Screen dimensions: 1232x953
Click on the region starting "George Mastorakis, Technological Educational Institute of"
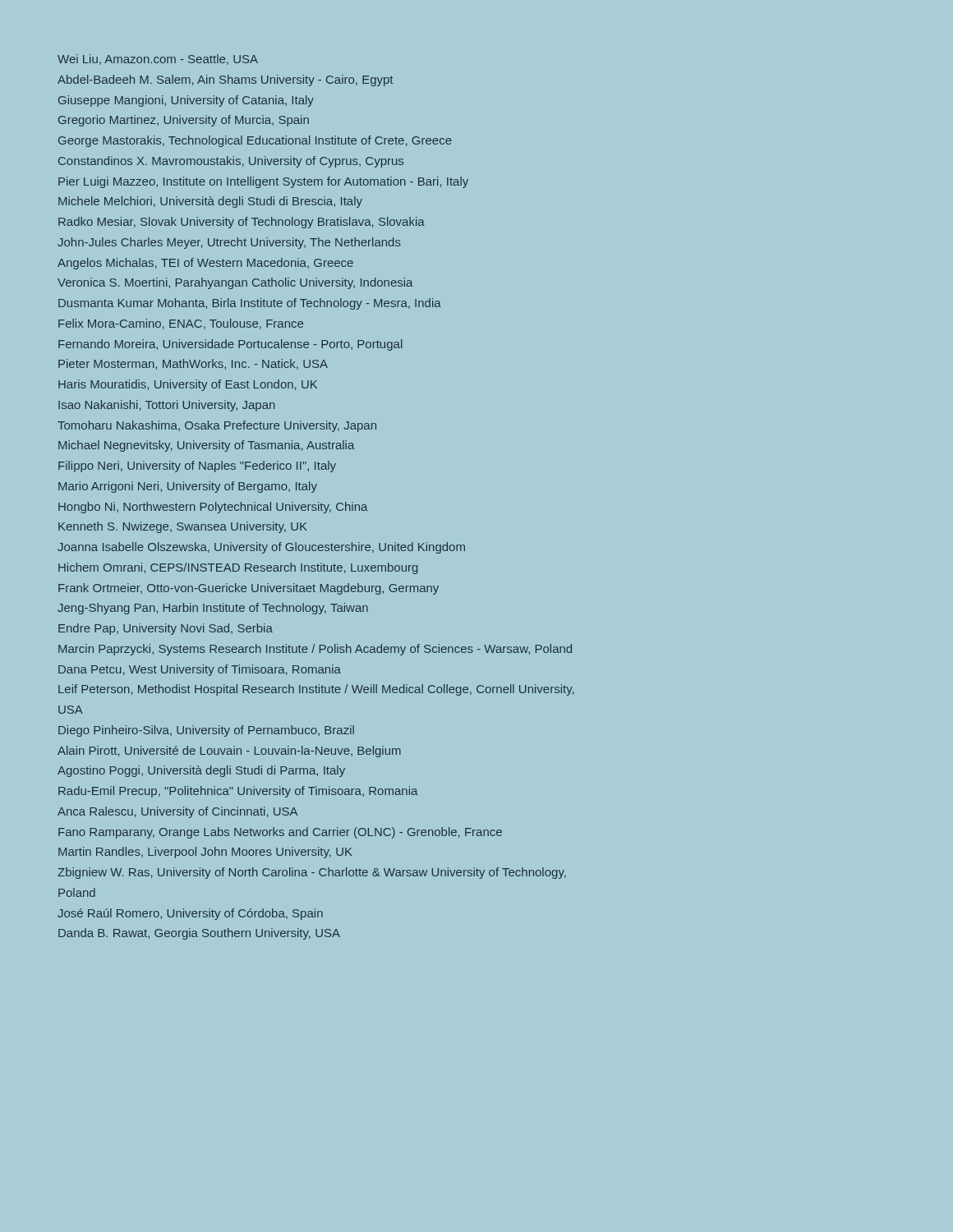[x=255, y=141]
